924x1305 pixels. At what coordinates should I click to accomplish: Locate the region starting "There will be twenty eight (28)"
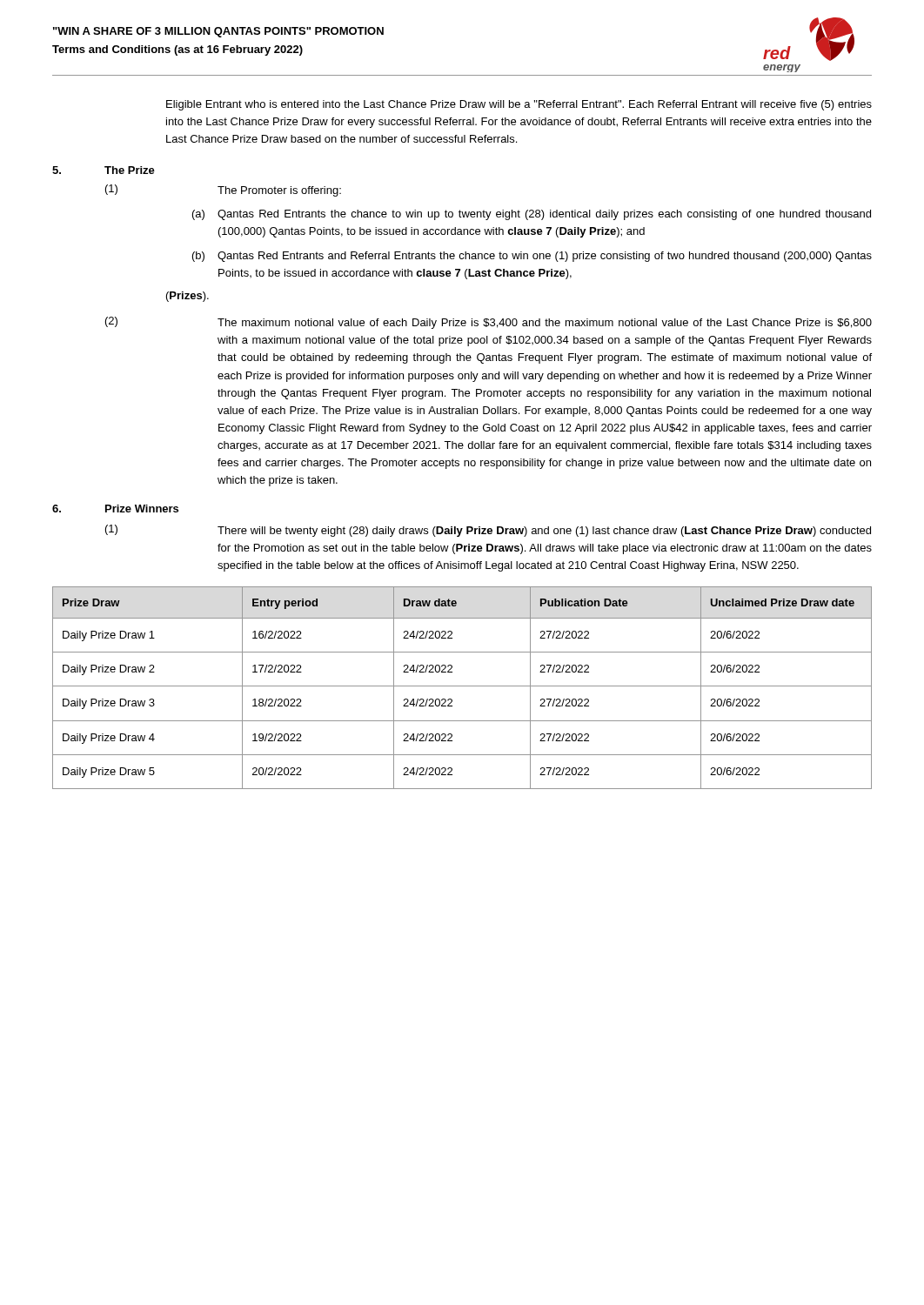[x=545, y=547]
